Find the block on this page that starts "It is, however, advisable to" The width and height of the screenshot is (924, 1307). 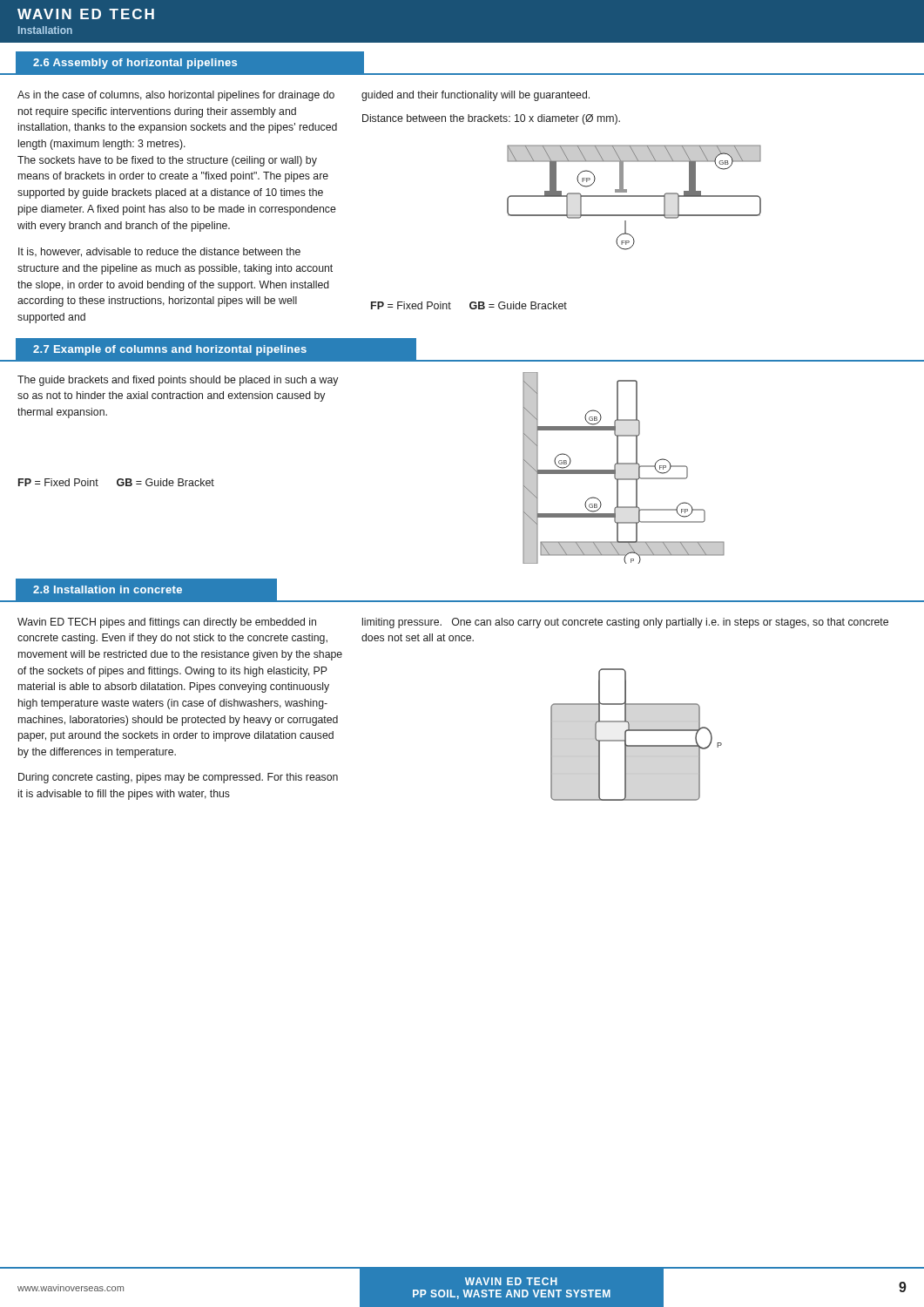click(x=175, y=285)
